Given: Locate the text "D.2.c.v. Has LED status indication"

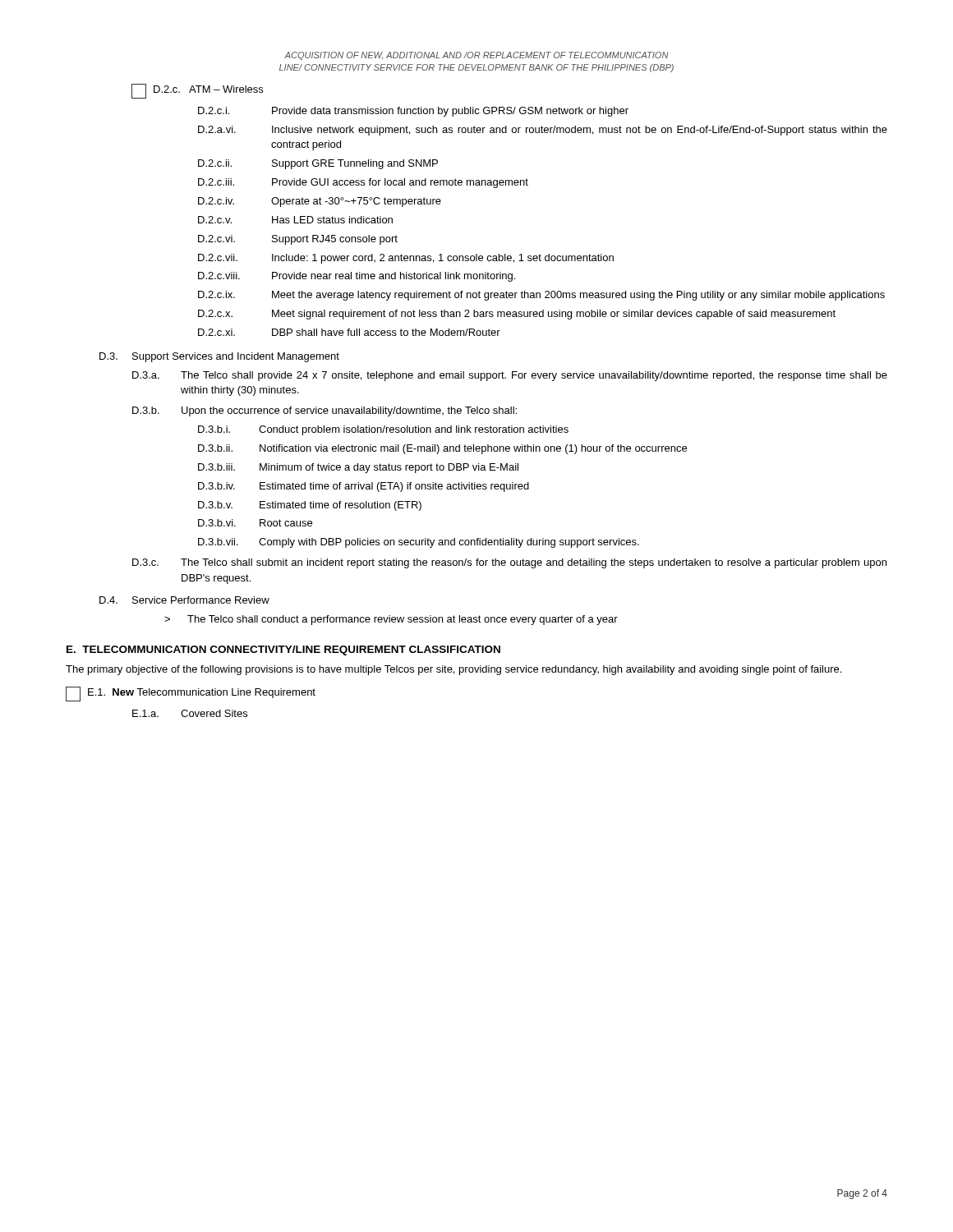Looking at the screenshot, I should point(295,220).
